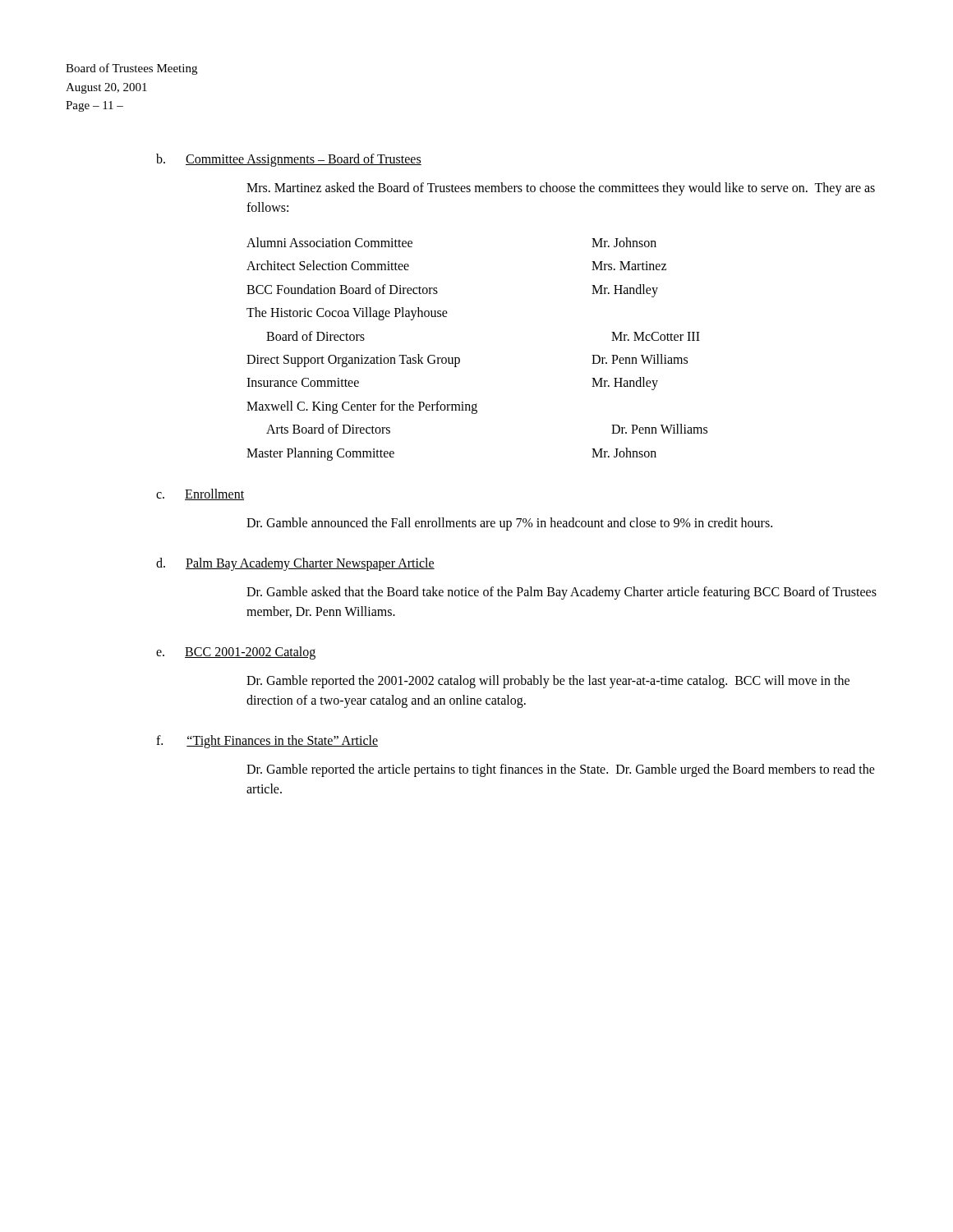Locate the block of text that opens with "Direct Support Organization Task Group Dr."
The image size is (953, 1232).
click(338, 360)
